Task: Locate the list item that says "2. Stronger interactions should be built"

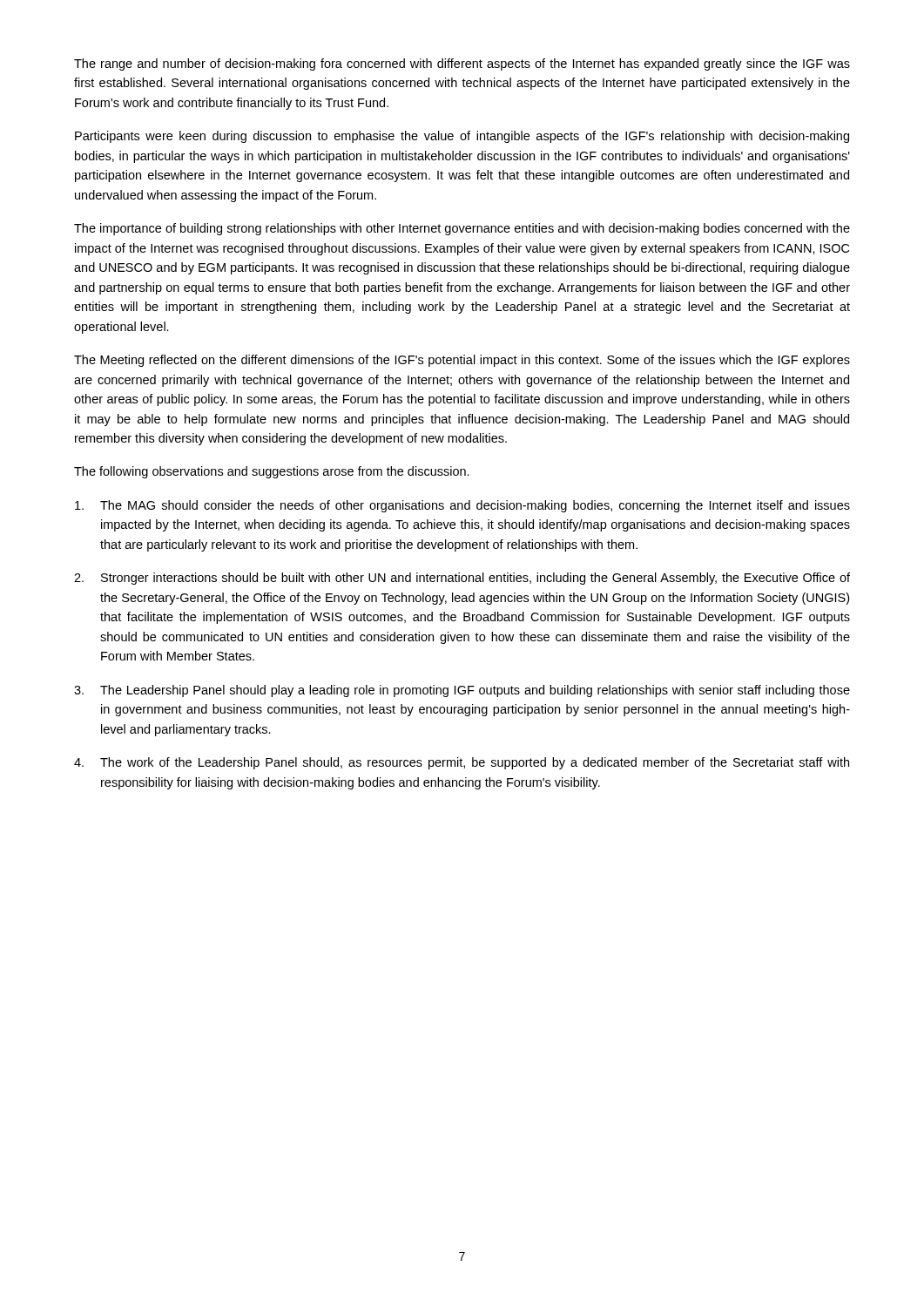Action: (x=462, y=617)
